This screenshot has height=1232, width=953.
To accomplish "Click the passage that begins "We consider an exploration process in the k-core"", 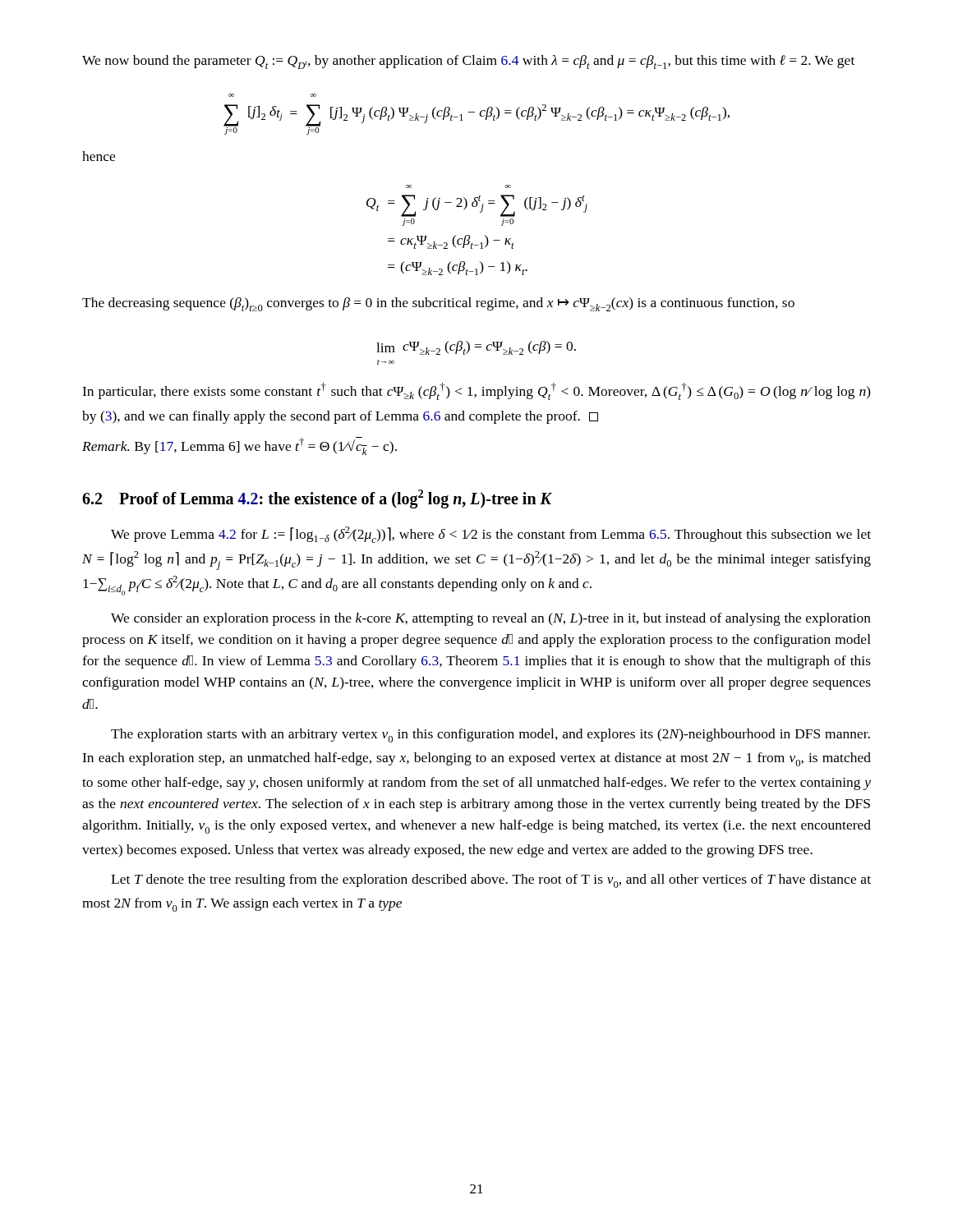I will [x=476, y=661].
